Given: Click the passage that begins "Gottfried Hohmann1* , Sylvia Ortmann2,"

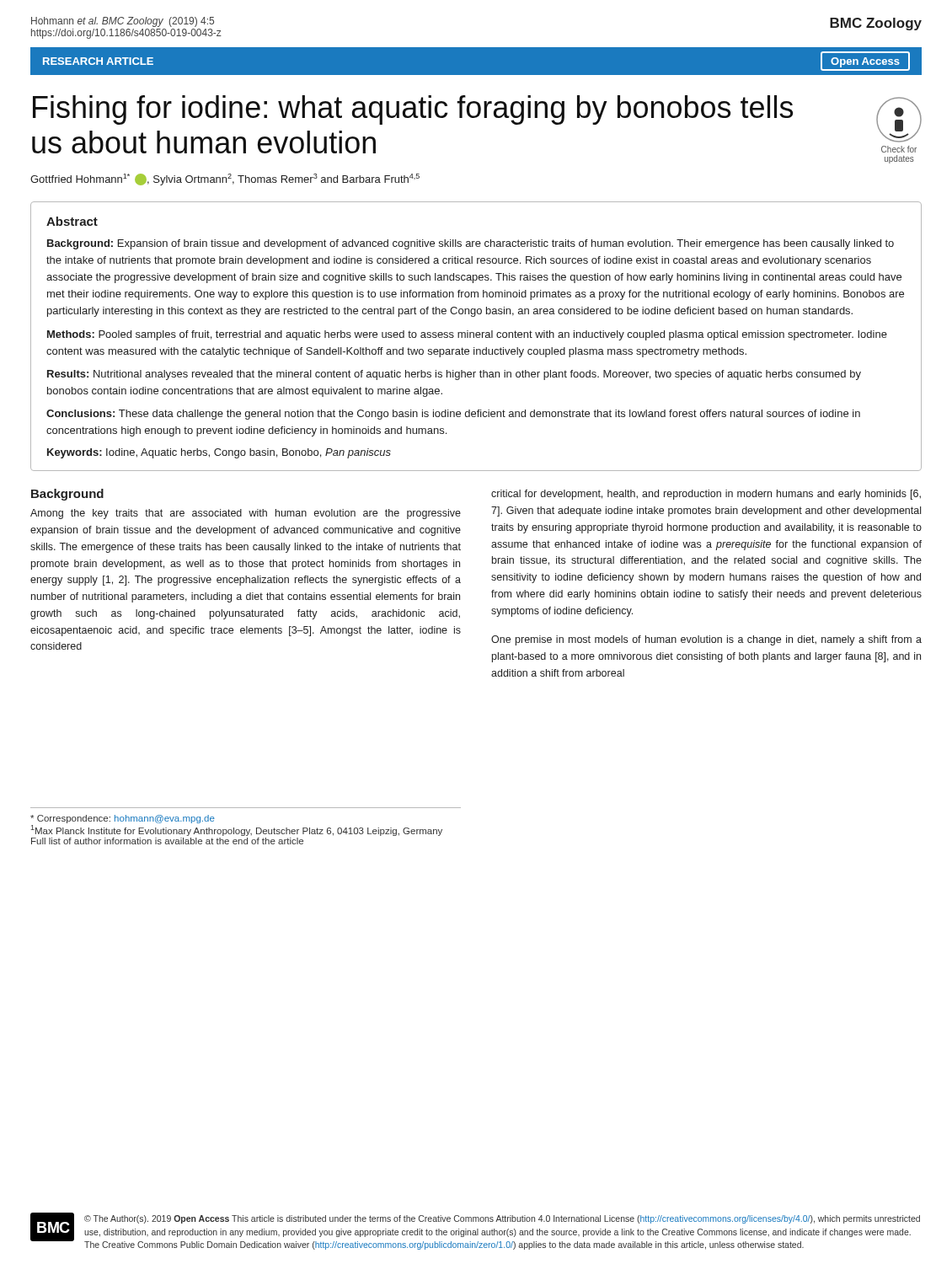Looking at the screenshot, I should (x=225, y=179).
